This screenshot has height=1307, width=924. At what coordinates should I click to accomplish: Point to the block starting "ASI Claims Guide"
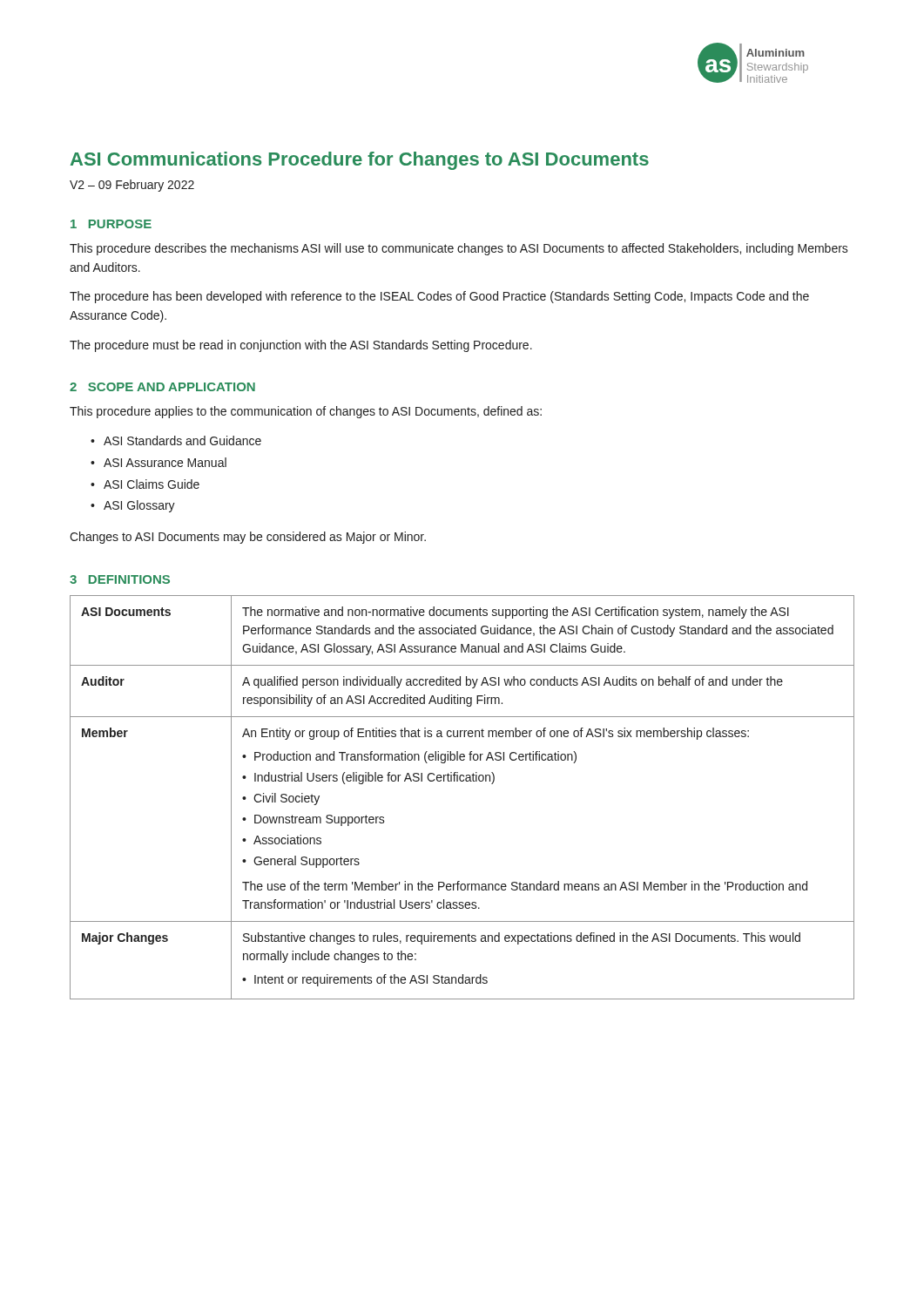pos(152,484)
